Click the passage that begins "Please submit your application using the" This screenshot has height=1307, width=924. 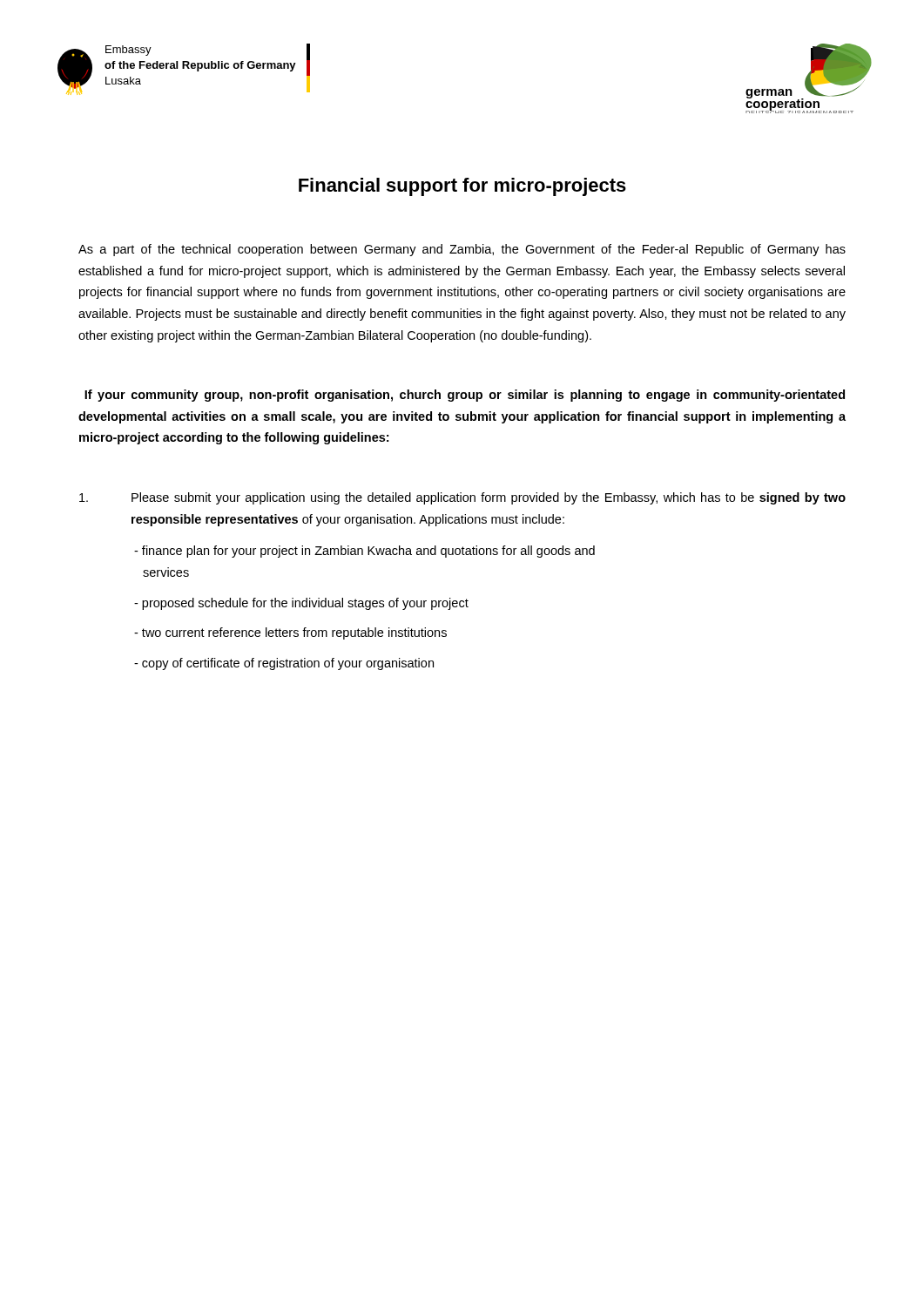(x=462, y=498)
